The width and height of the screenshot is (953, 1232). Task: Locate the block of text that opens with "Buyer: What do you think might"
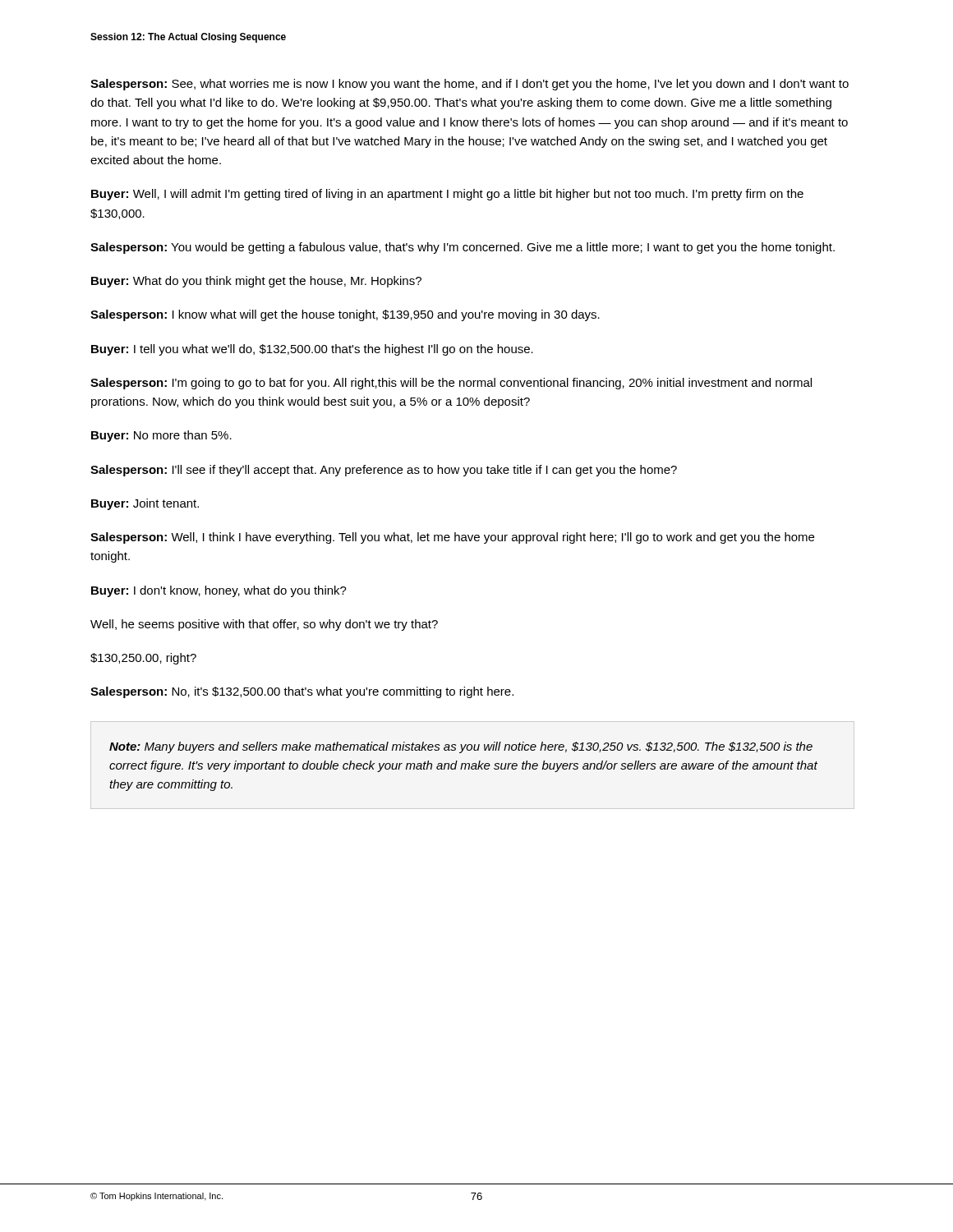coord(256,280)
